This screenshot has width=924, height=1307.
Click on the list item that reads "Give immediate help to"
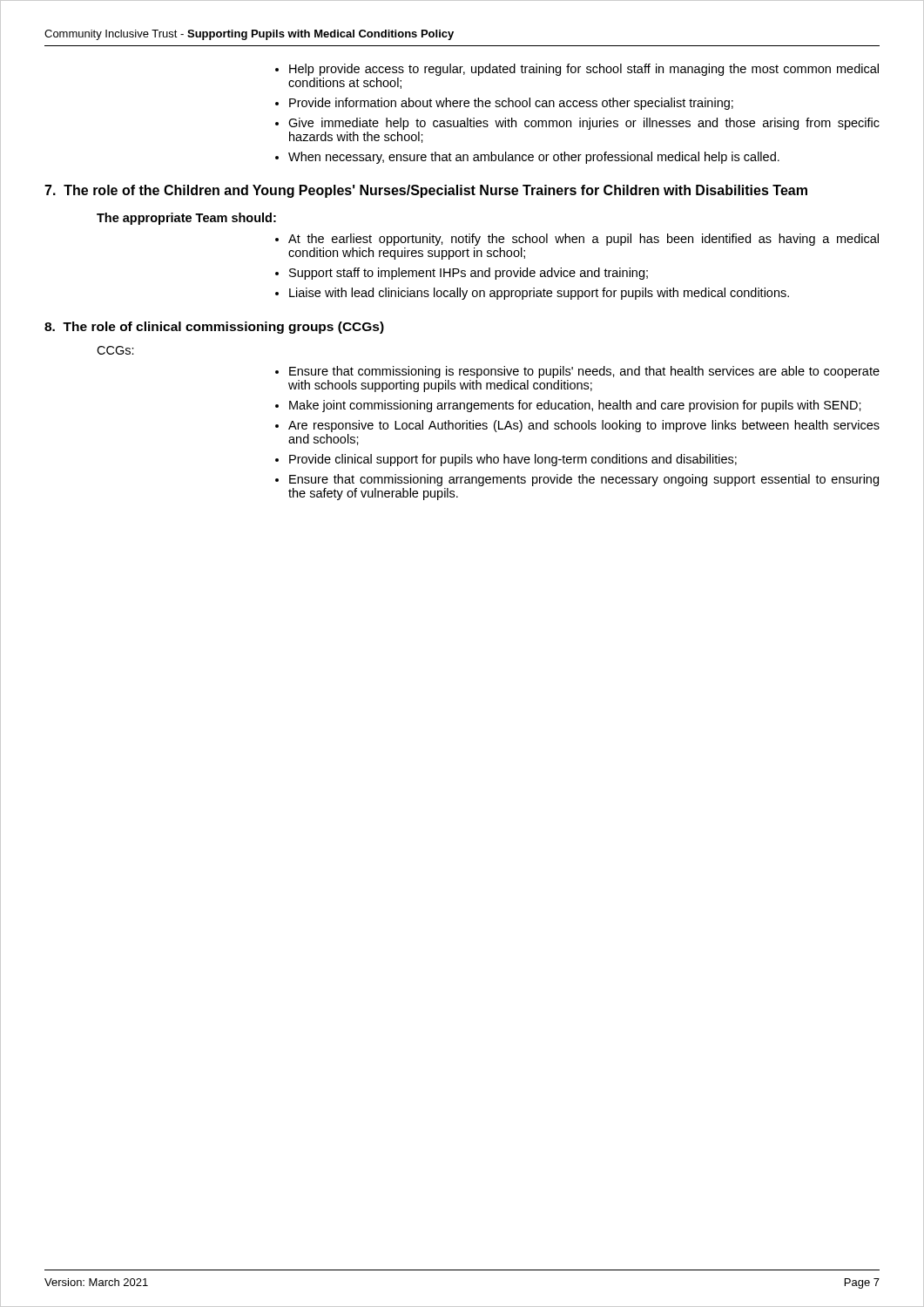pyautogui.click(x=584, y=130)
